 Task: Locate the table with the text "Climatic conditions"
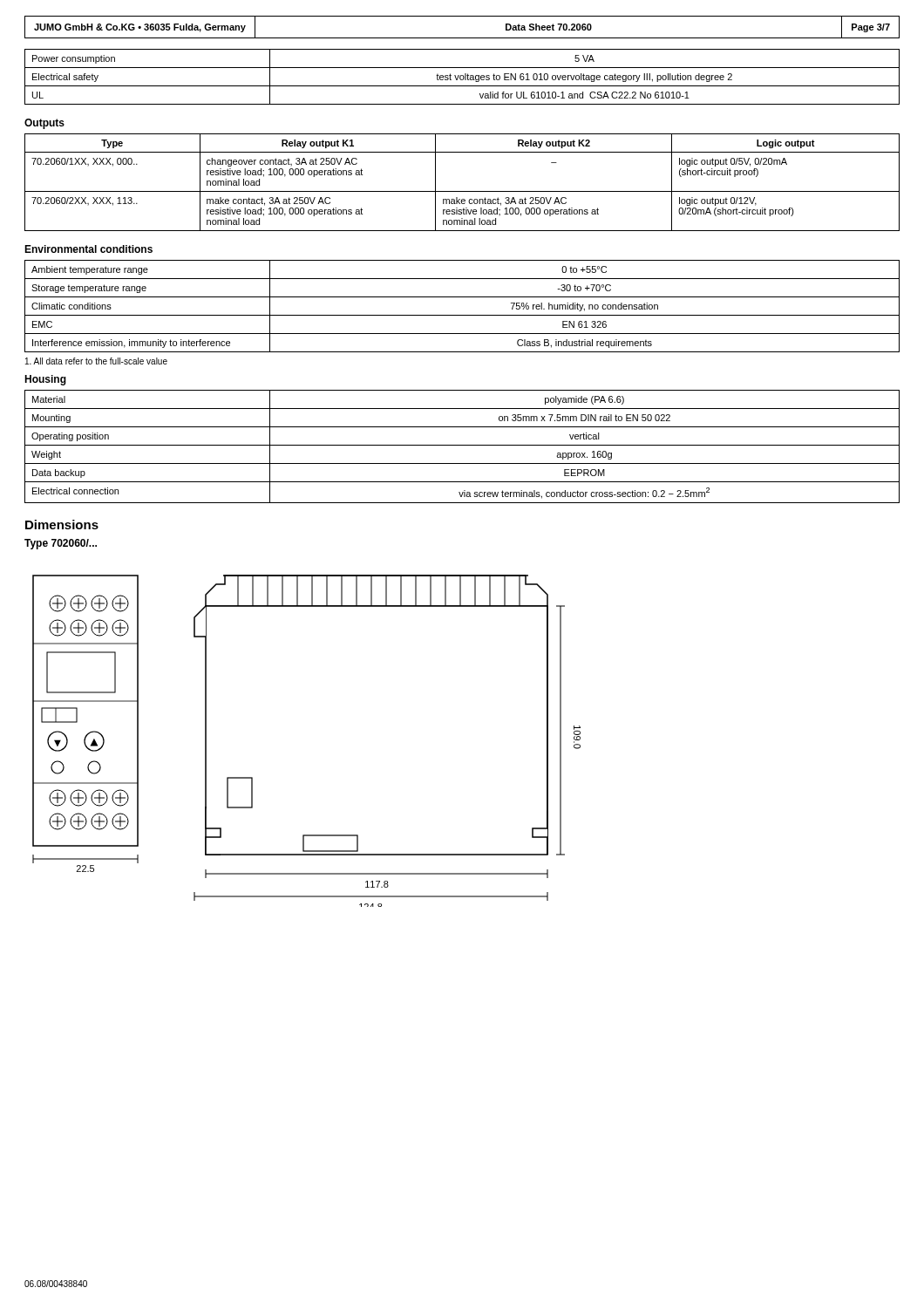tap(462, 306)
